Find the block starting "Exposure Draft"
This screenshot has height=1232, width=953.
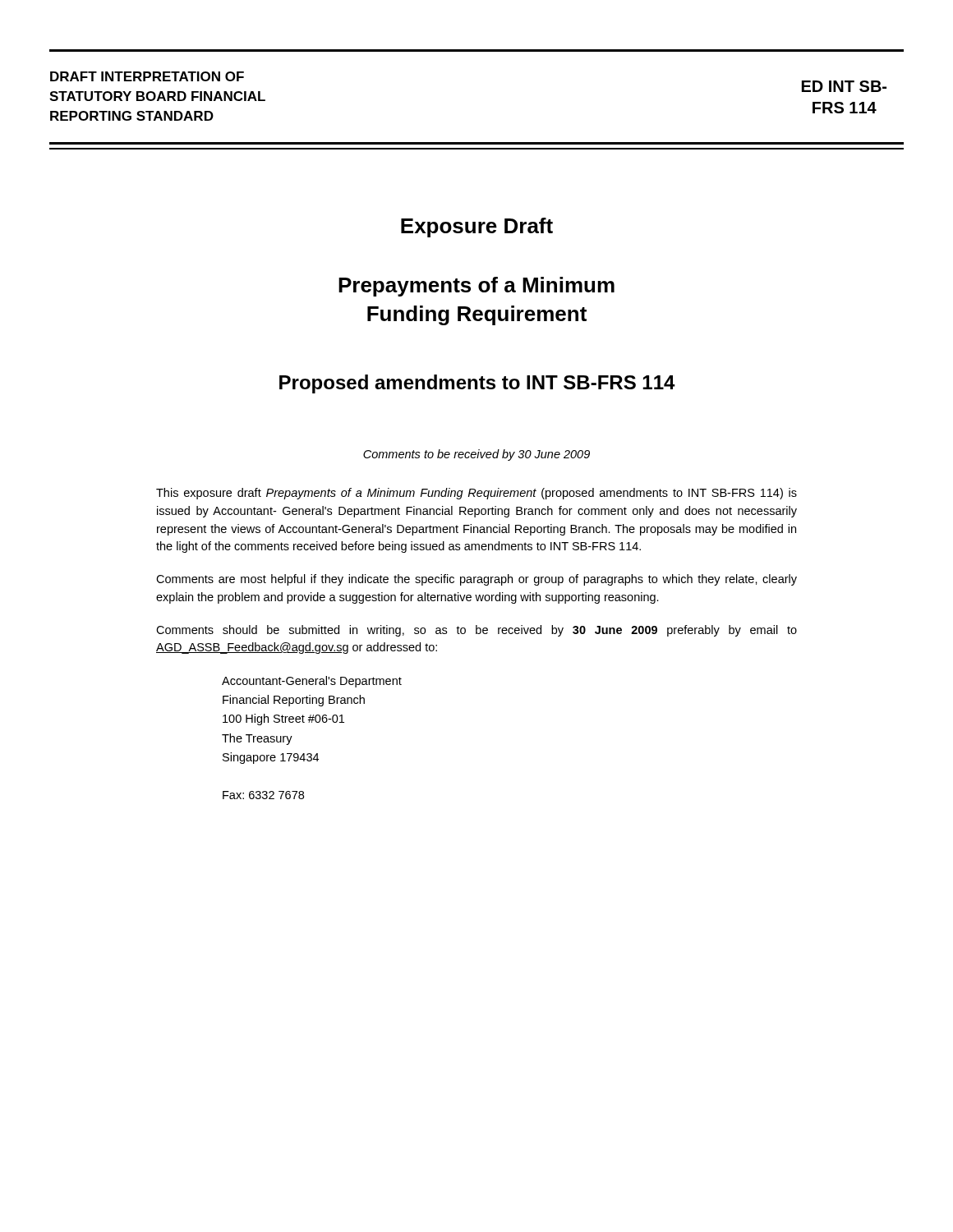click(x=476, y=226)
